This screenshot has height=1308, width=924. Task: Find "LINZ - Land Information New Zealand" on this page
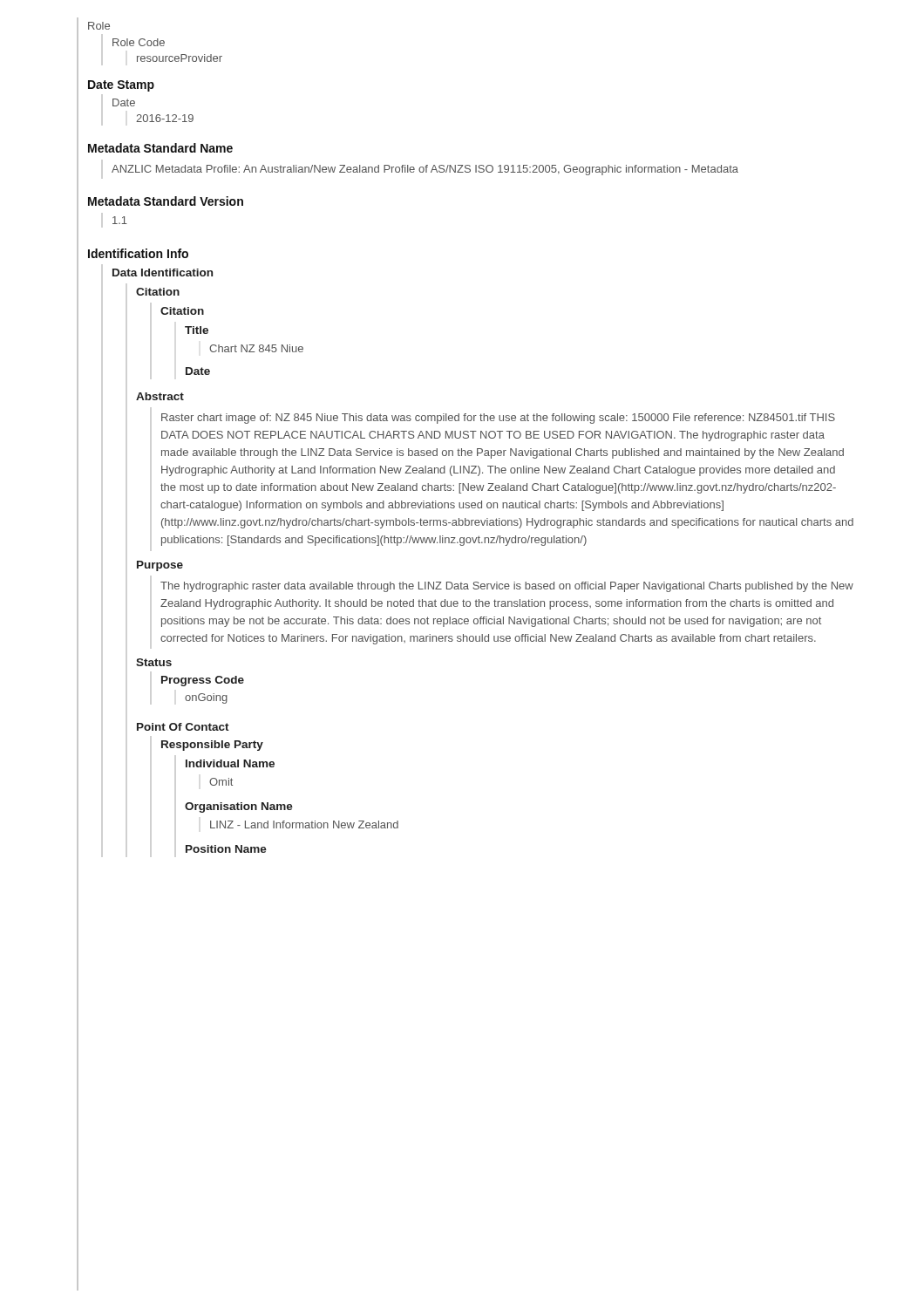click(304, 825)
